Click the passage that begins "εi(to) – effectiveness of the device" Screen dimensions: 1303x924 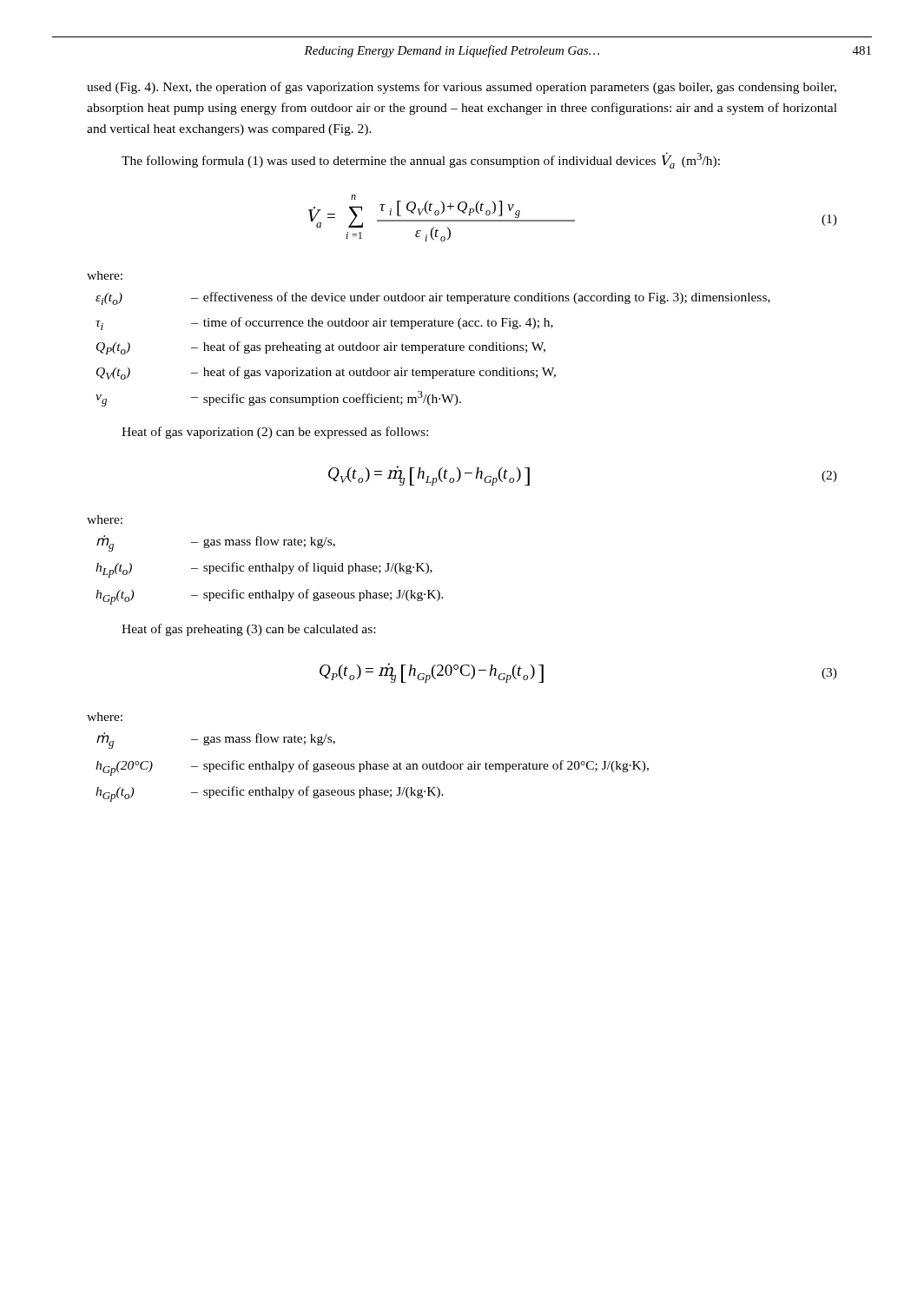pyautogui.click(x=466, y=298)
